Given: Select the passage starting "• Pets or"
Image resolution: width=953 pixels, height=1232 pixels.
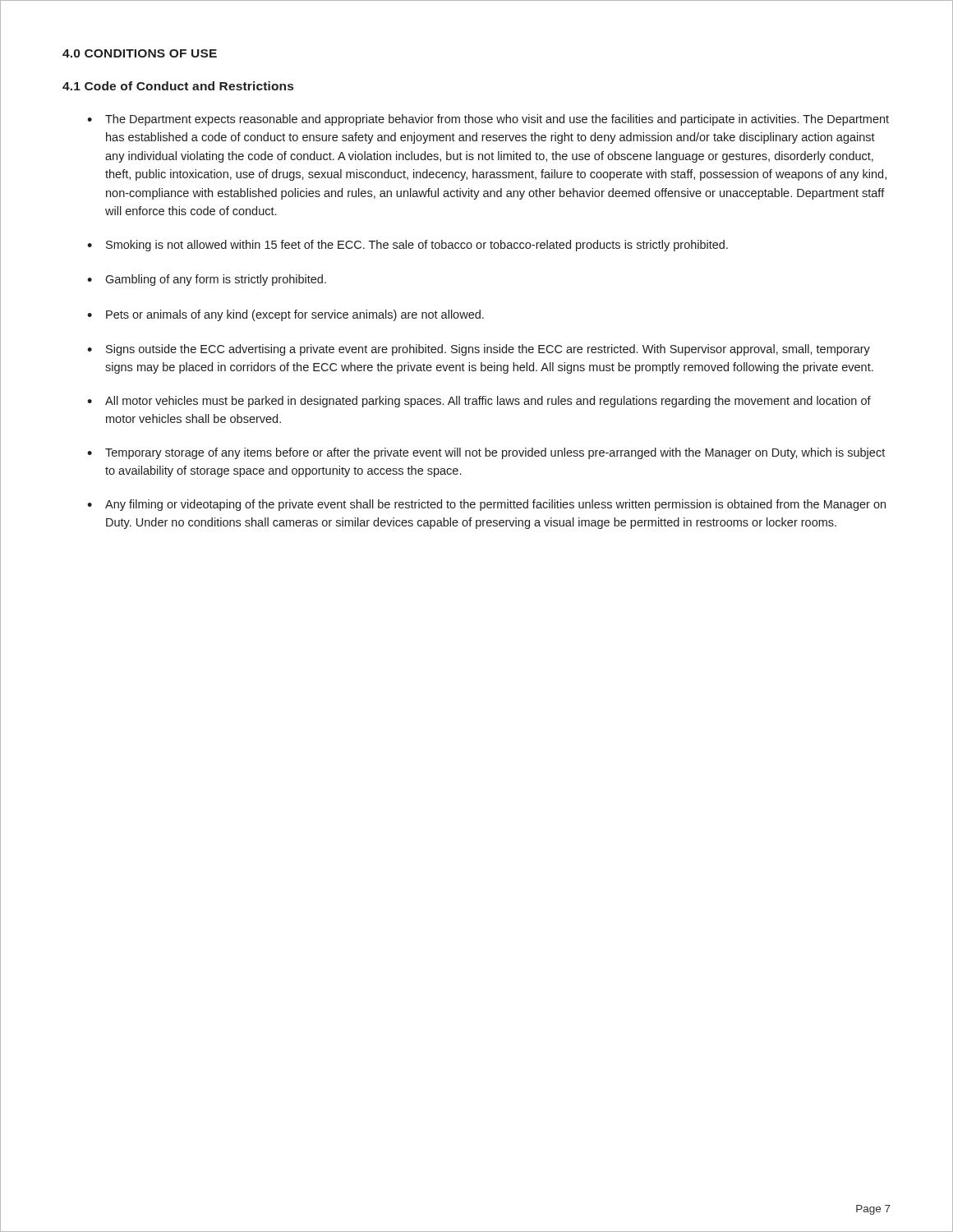Looking at the screenshot, I should (476, 315).
